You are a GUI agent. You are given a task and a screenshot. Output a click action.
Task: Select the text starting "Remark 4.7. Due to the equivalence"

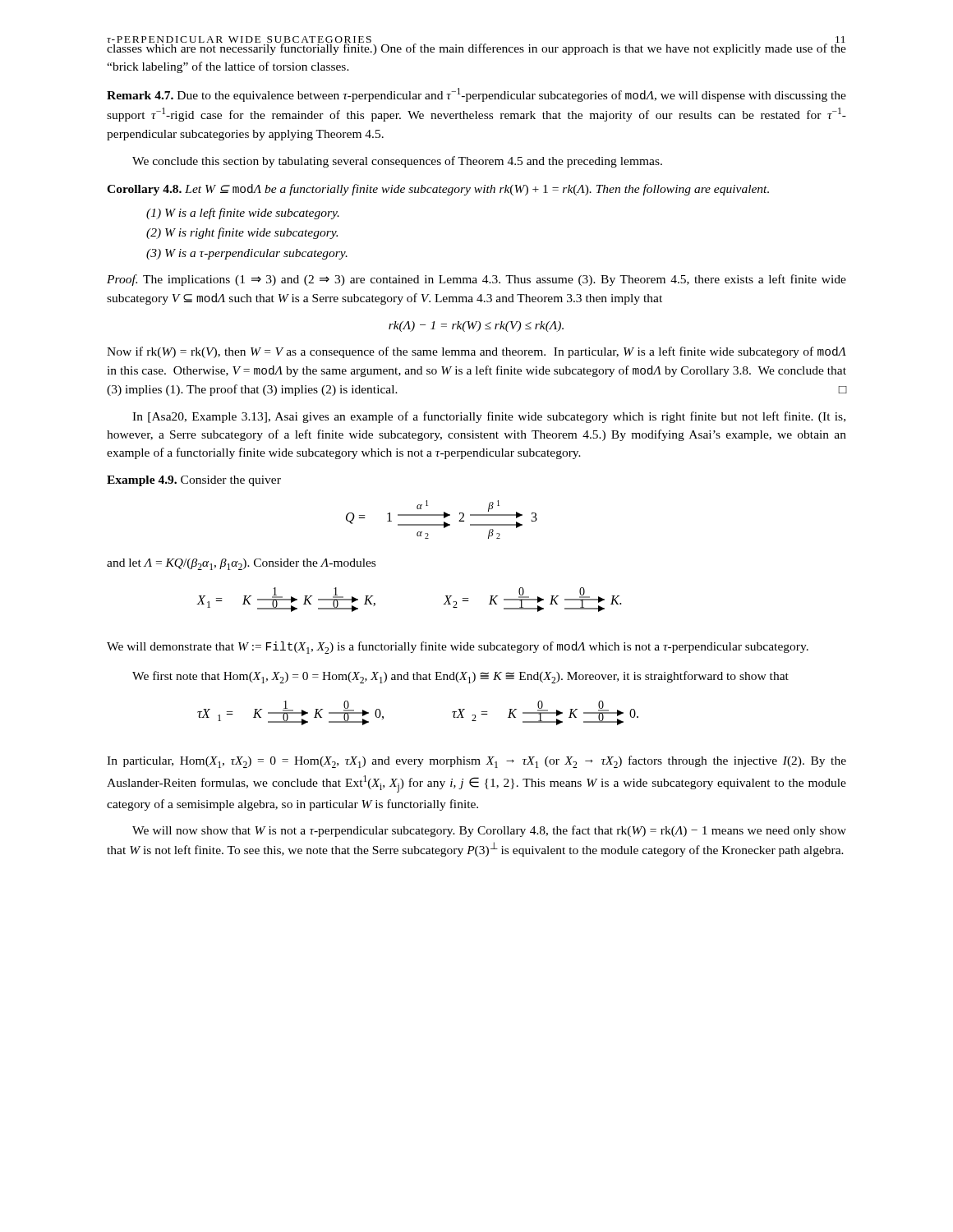click(x=476, y=113)
